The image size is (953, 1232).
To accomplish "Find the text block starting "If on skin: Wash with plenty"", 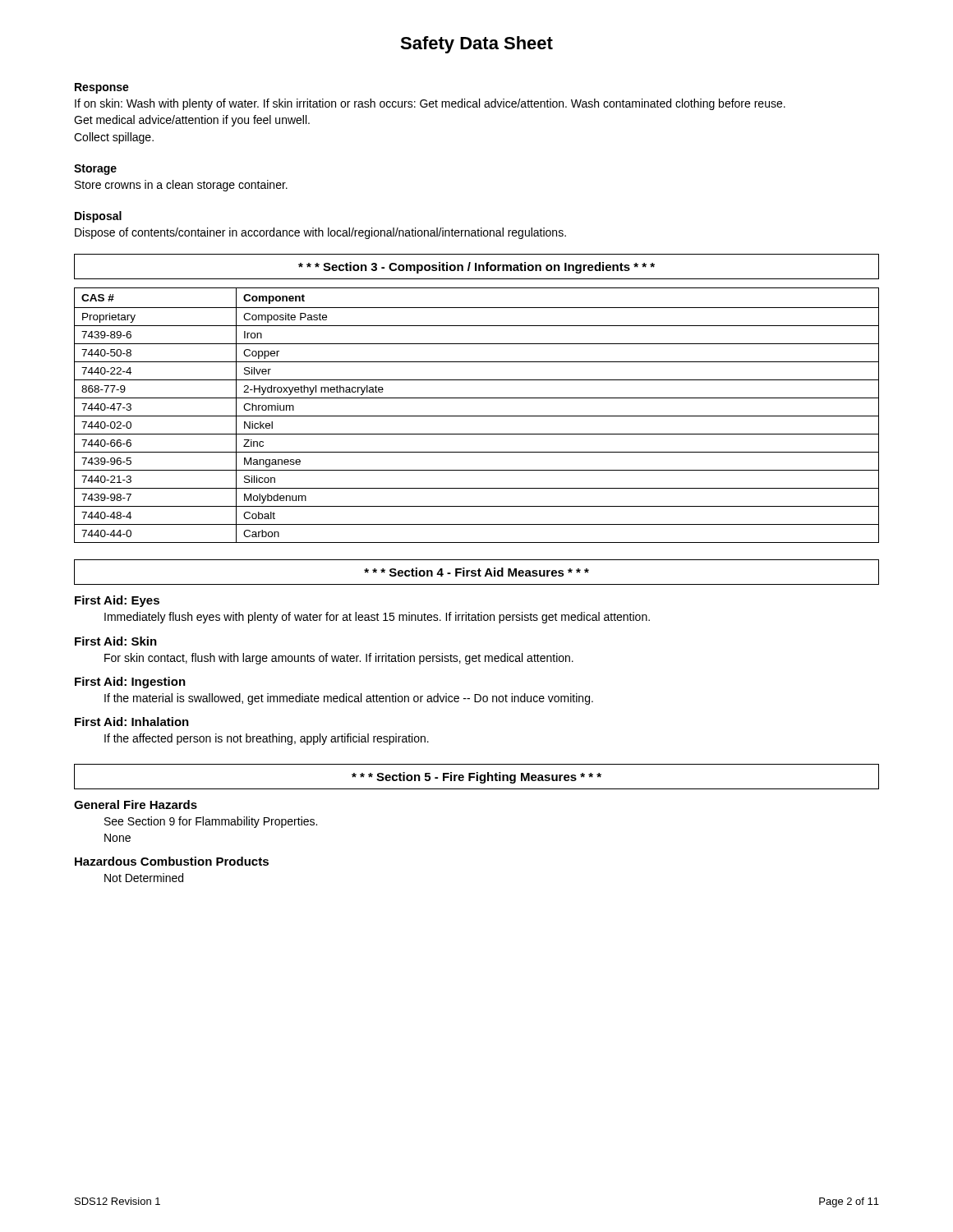I will tap(430, 104).
